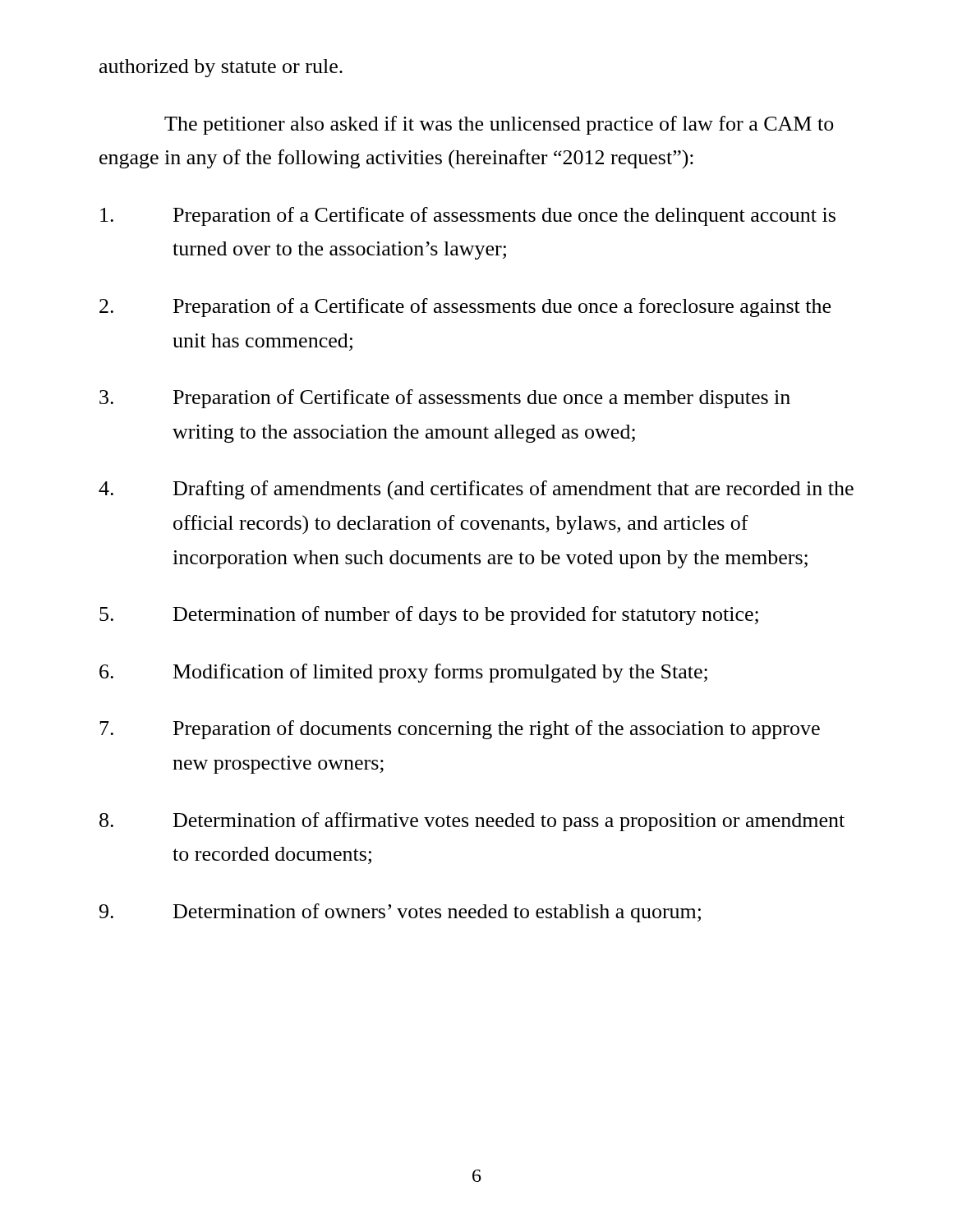Find the list item containing "6. Modification of limited proxy forms"
Screen dimensions: 1232x953
(x=476, y=671)
